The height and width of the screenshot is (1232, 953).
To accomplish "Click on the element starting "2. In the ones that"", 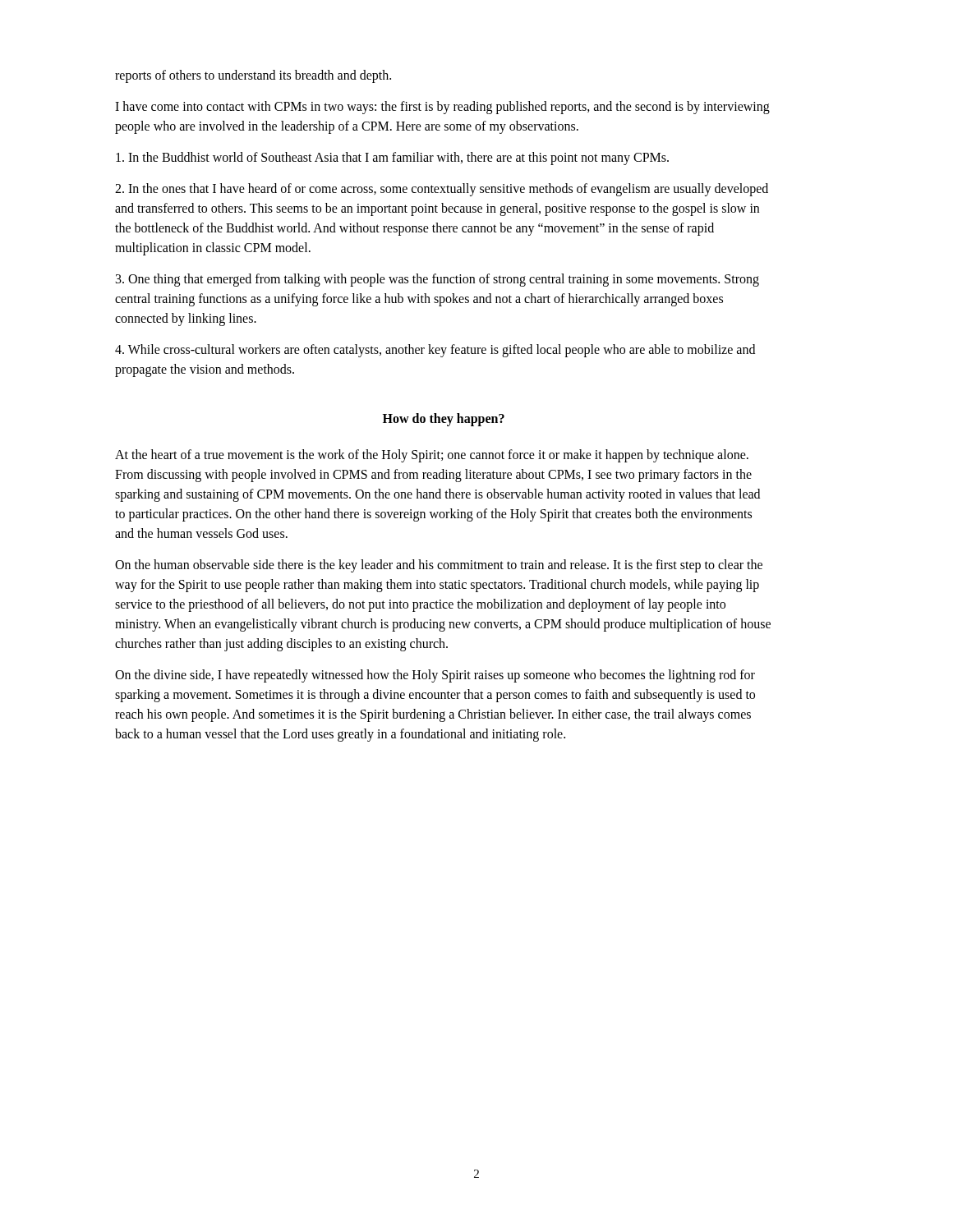I will [442, 218].
